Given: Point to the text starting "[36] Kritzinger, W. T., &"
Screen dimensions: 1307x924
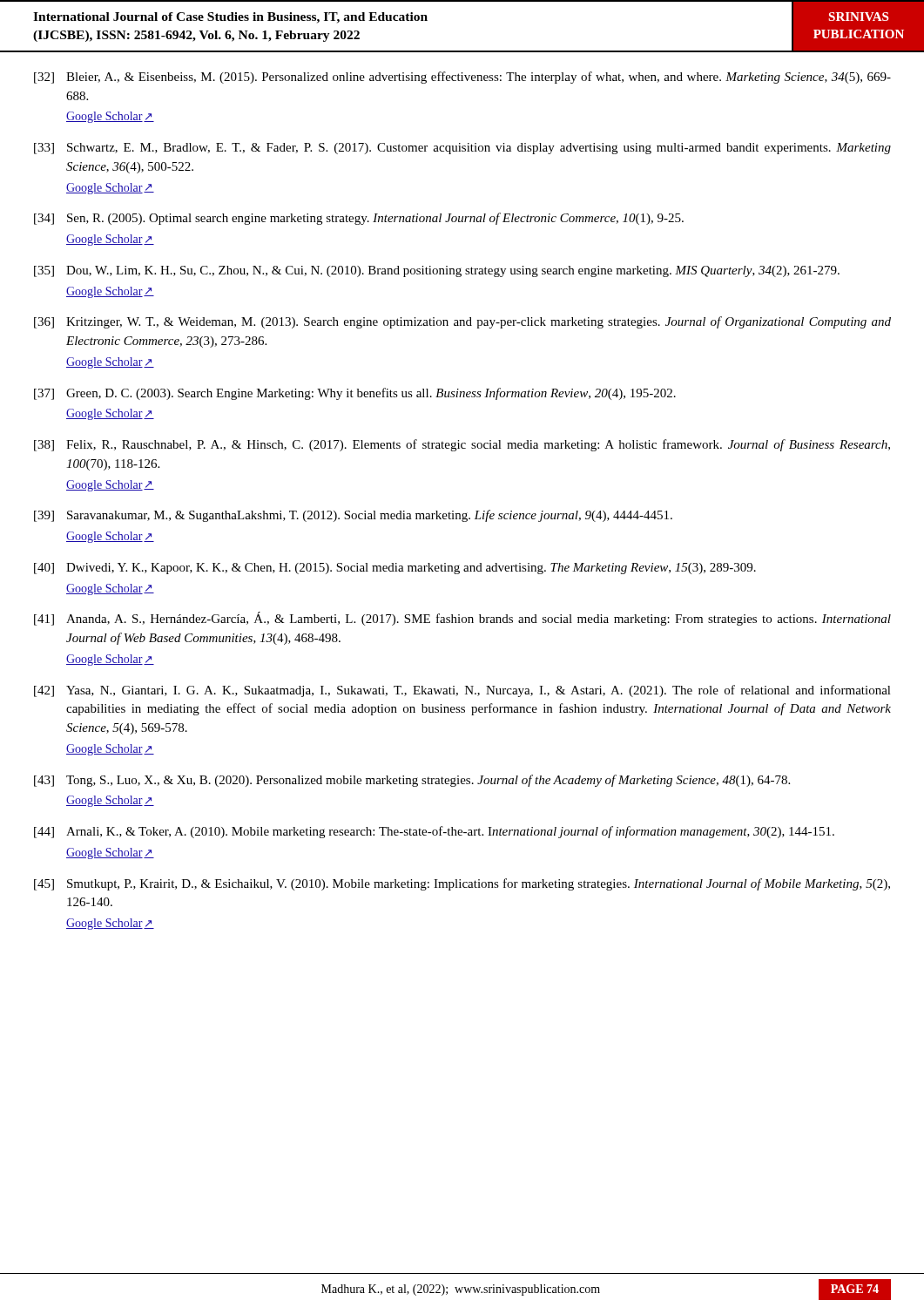Looking at the screenshot, I should click(462, 322).
